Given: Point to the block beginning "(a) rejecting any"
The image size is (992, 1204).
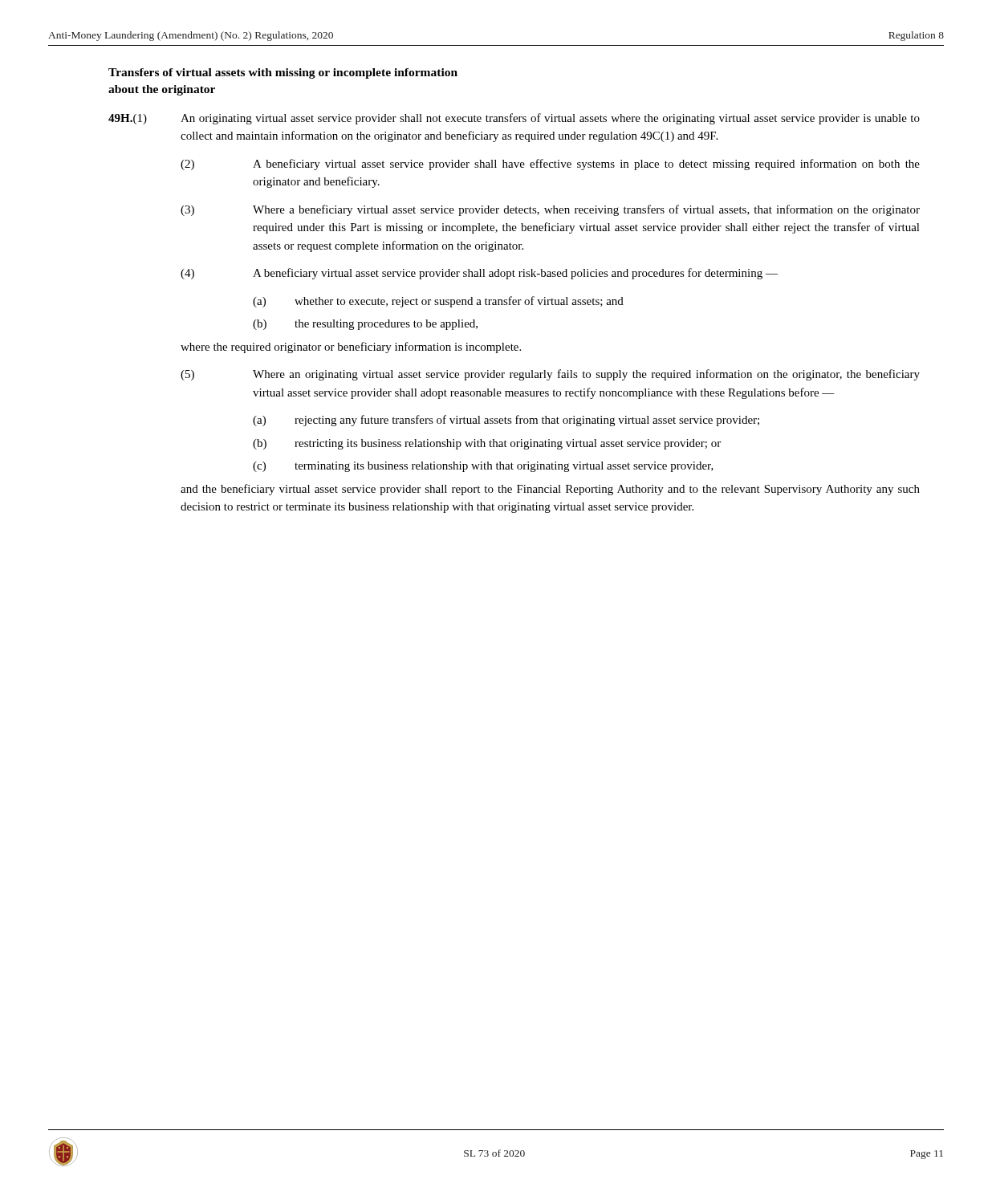Looking at the screenshot, I should pos(586,420).
